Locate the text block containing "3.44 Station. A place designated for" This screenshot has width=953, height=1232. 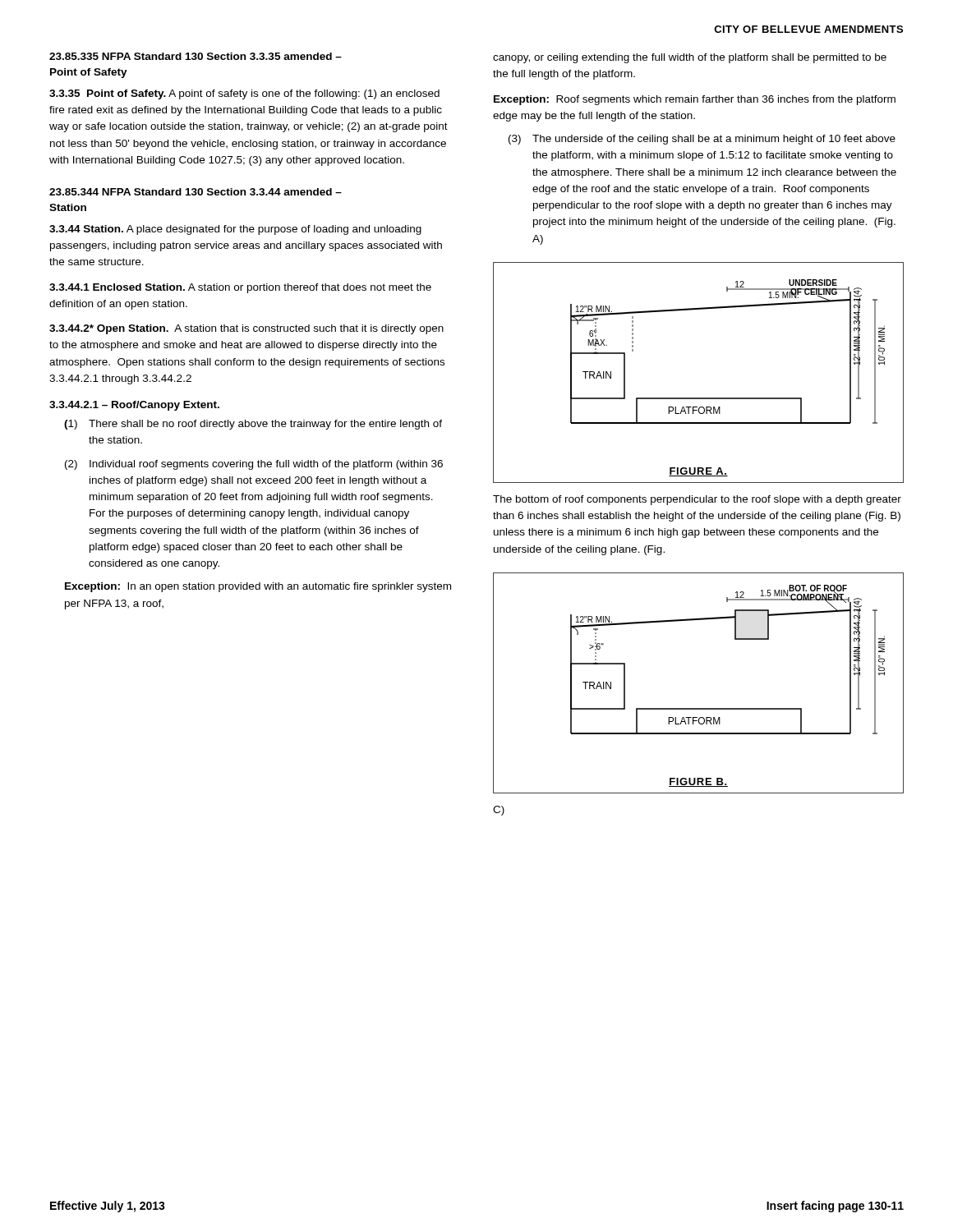[246, 245]
